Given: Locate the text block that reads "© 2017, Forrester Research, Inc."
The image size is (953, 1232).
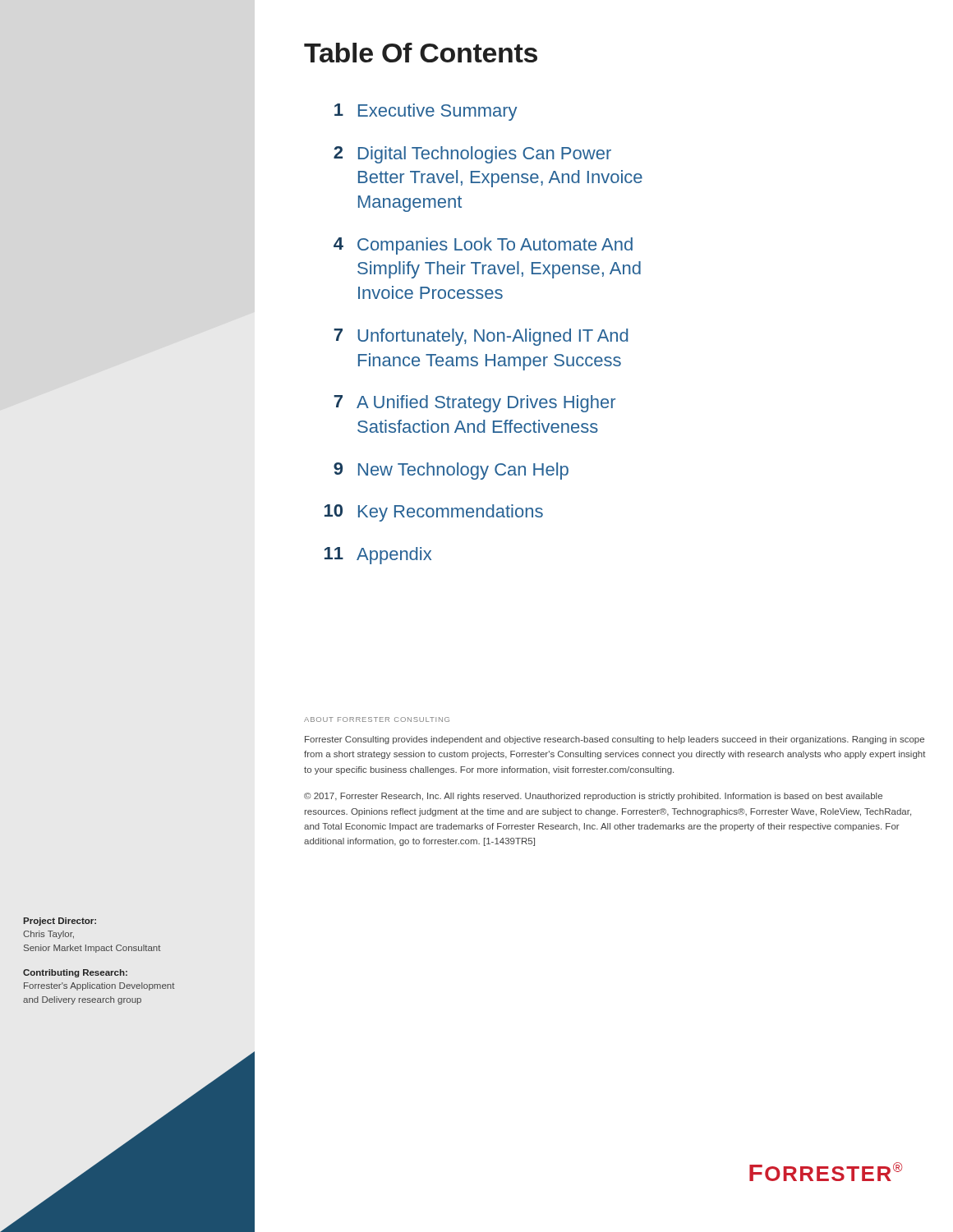Looking at the screenshot, I should [608, 819].
